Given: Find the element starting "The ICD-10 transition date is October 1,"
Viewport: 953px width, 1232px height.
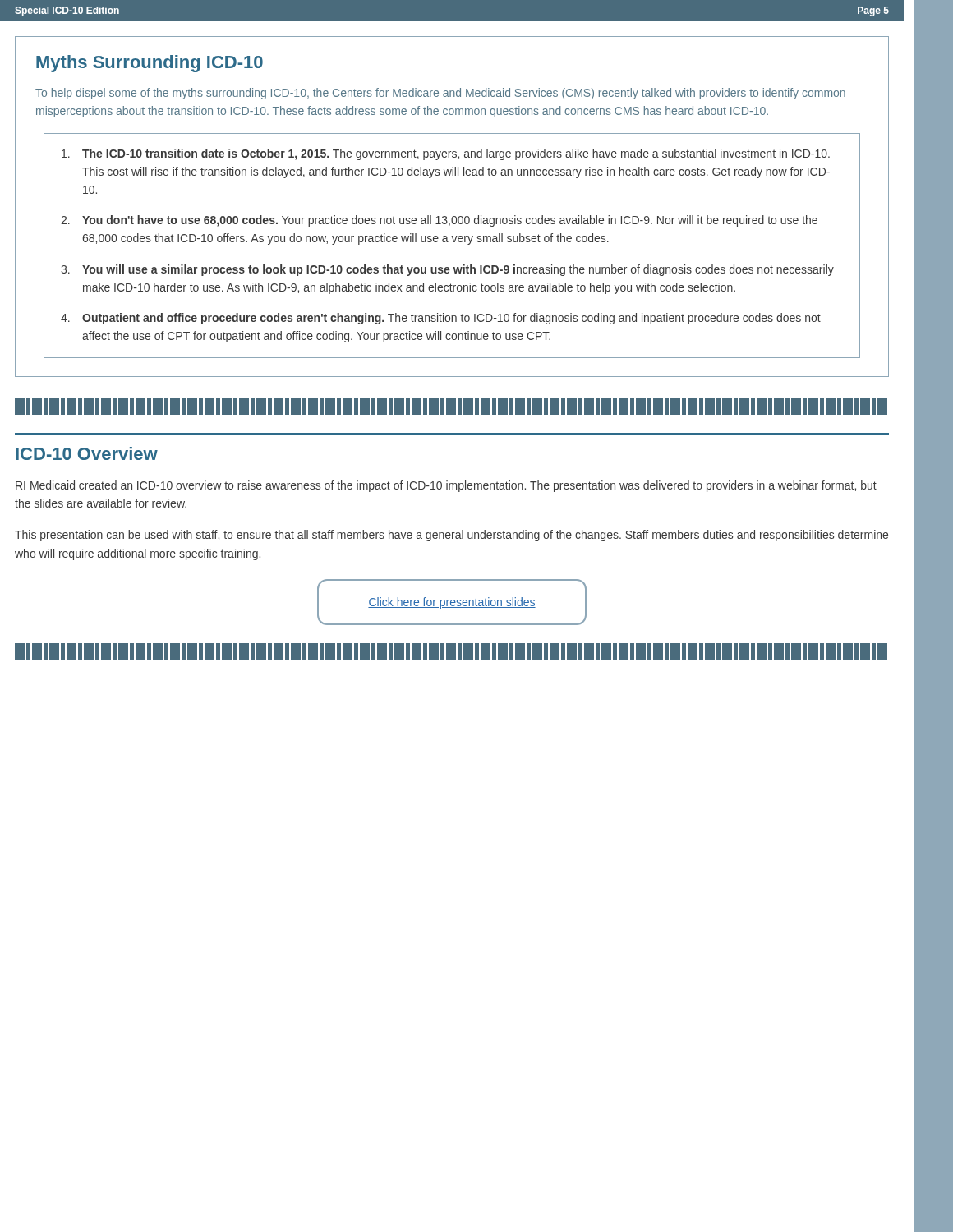Looking at the screenshot, I should 452,172.
